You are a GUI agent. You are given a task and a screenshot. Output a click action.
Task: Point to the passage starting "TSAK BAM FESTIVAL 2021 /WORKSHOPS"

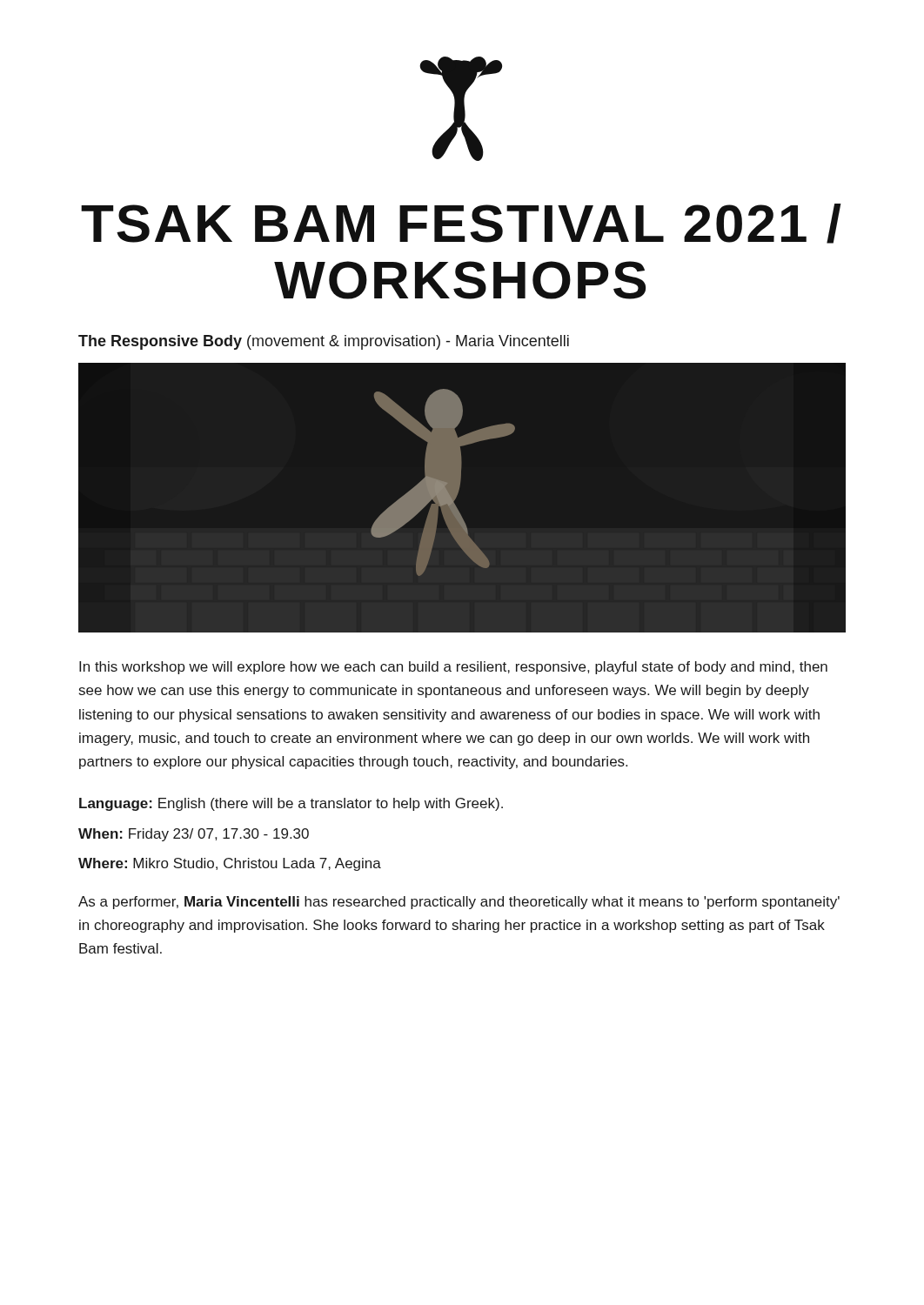point(462,251)
